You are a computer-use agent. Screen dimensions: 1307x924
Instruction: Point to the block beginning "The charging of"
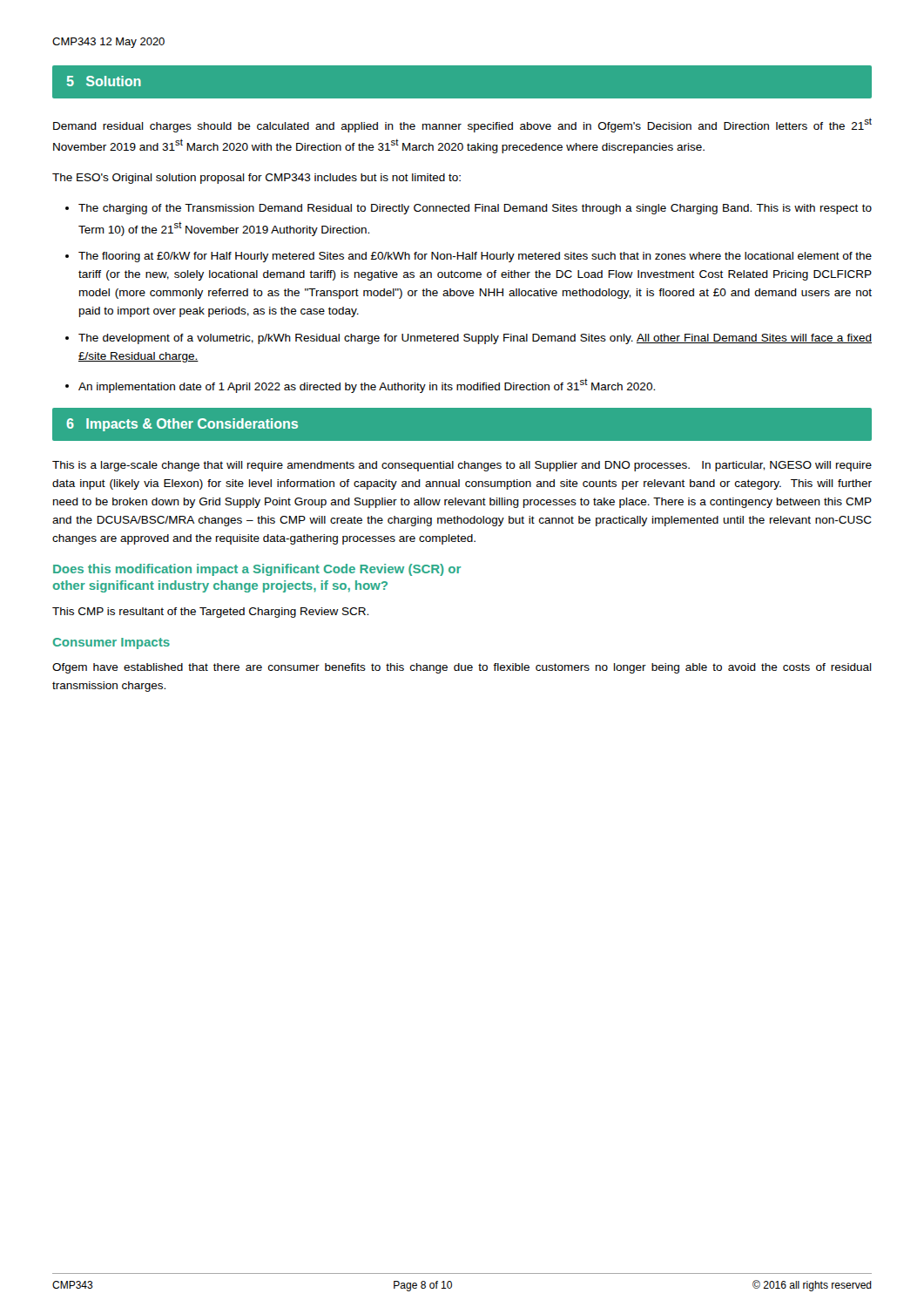click(475, 218)
